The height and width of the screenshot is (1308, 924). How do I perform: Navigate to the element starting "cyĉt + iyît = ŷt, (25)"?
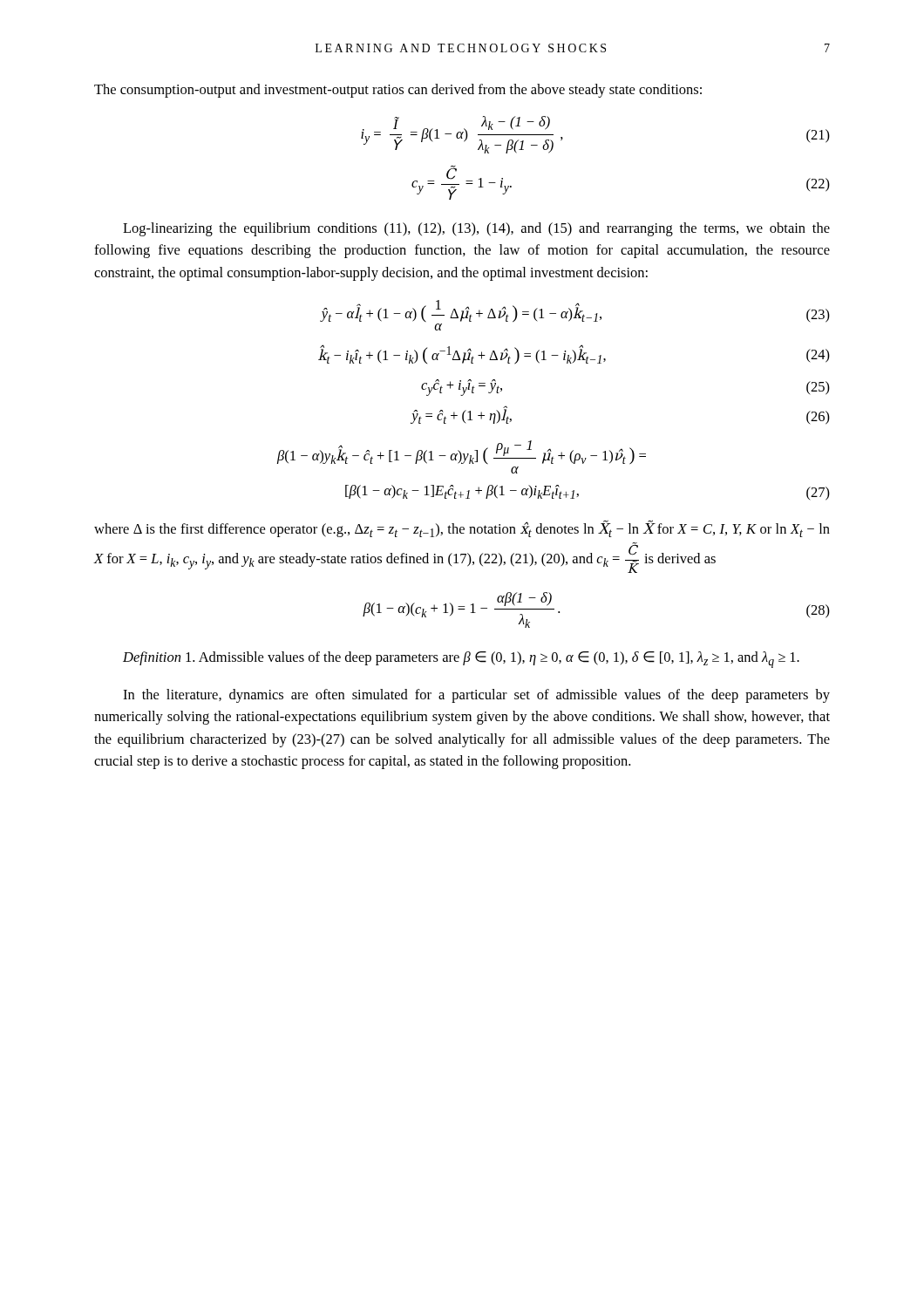(x=467, y=388)
